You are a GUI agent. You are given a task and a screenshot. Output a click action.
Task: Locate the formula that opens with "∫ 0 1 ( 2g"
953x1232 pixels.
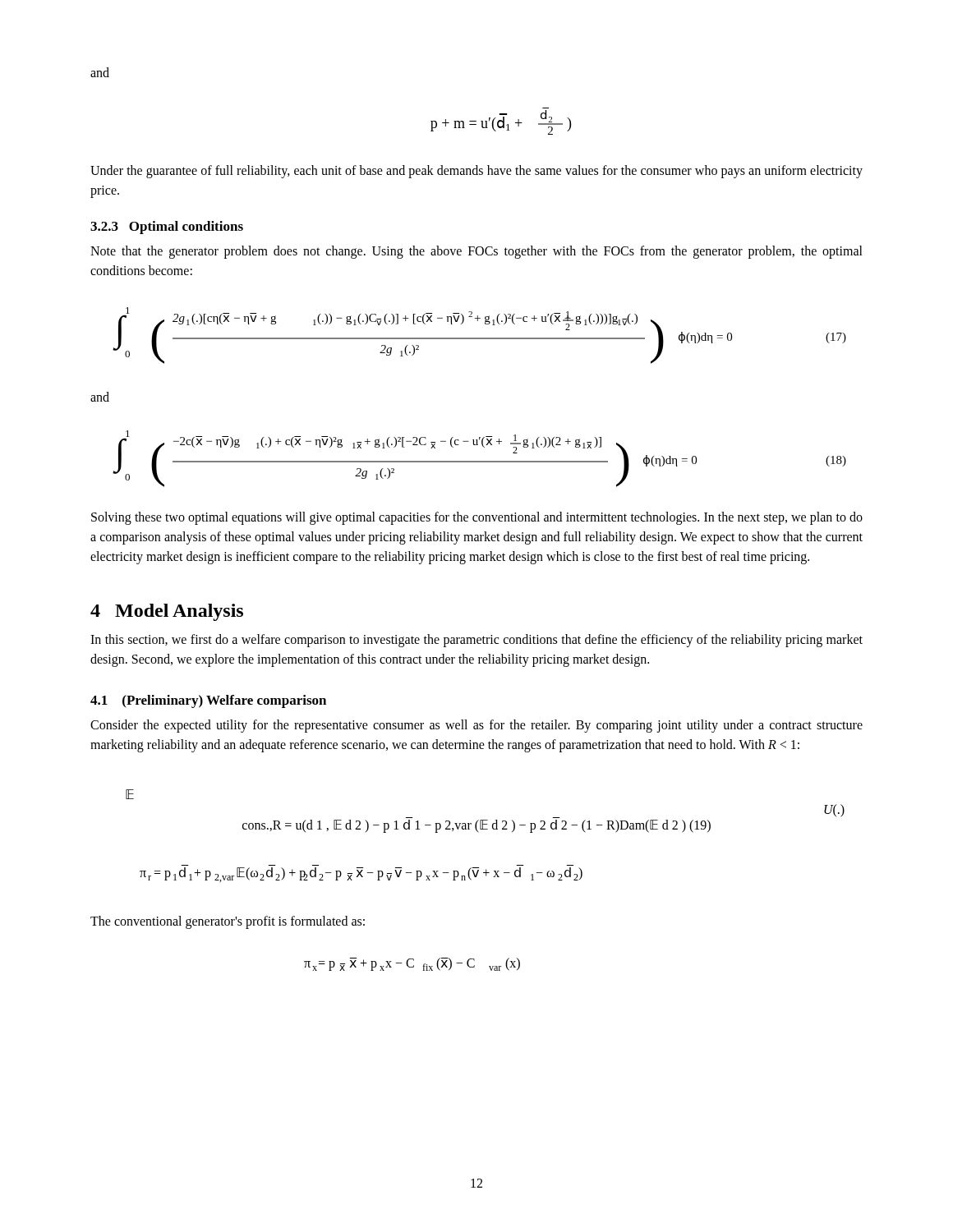point(476,333)
